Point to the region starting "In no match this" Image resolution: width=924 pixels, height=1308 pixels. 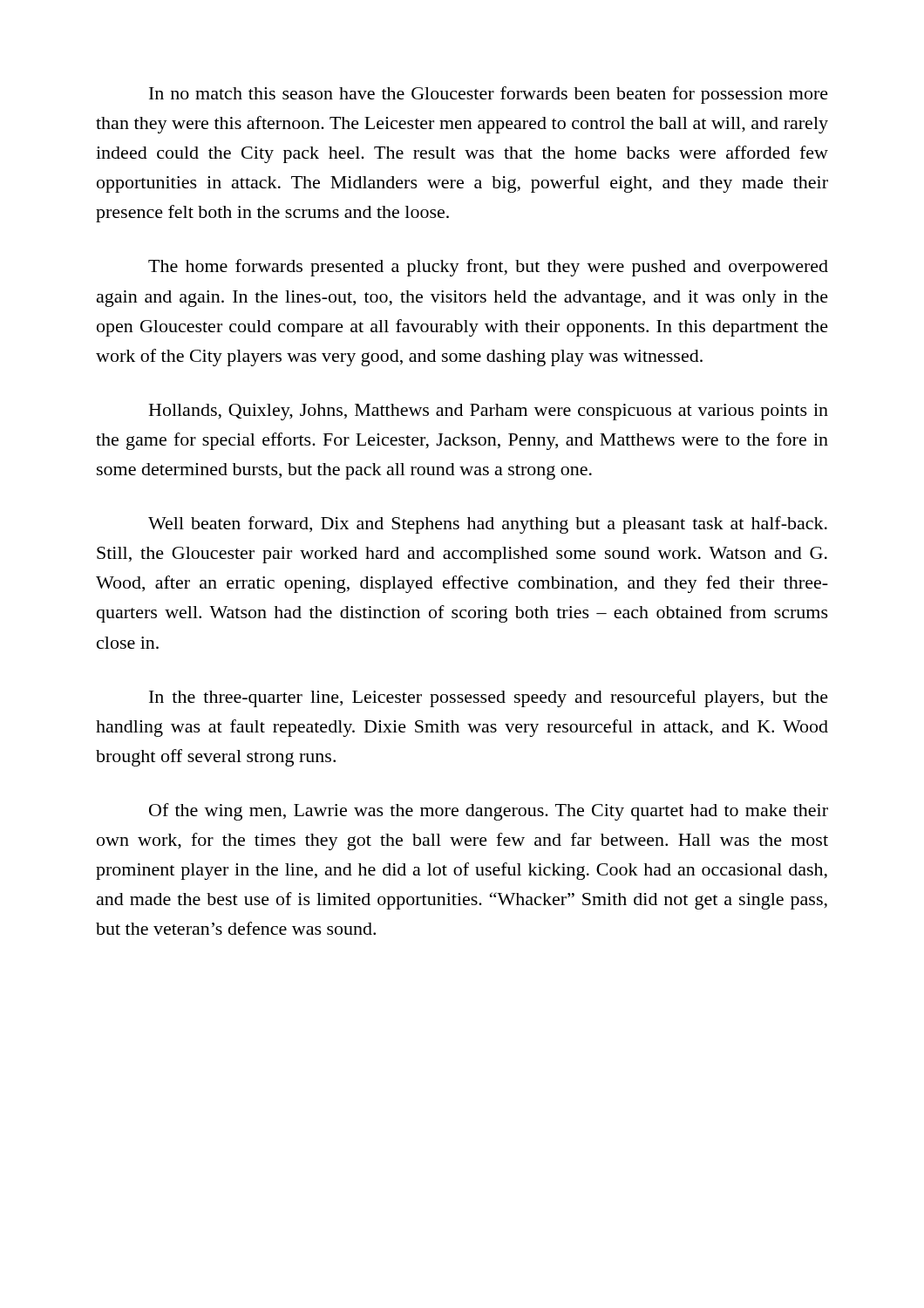coord(462,152)
